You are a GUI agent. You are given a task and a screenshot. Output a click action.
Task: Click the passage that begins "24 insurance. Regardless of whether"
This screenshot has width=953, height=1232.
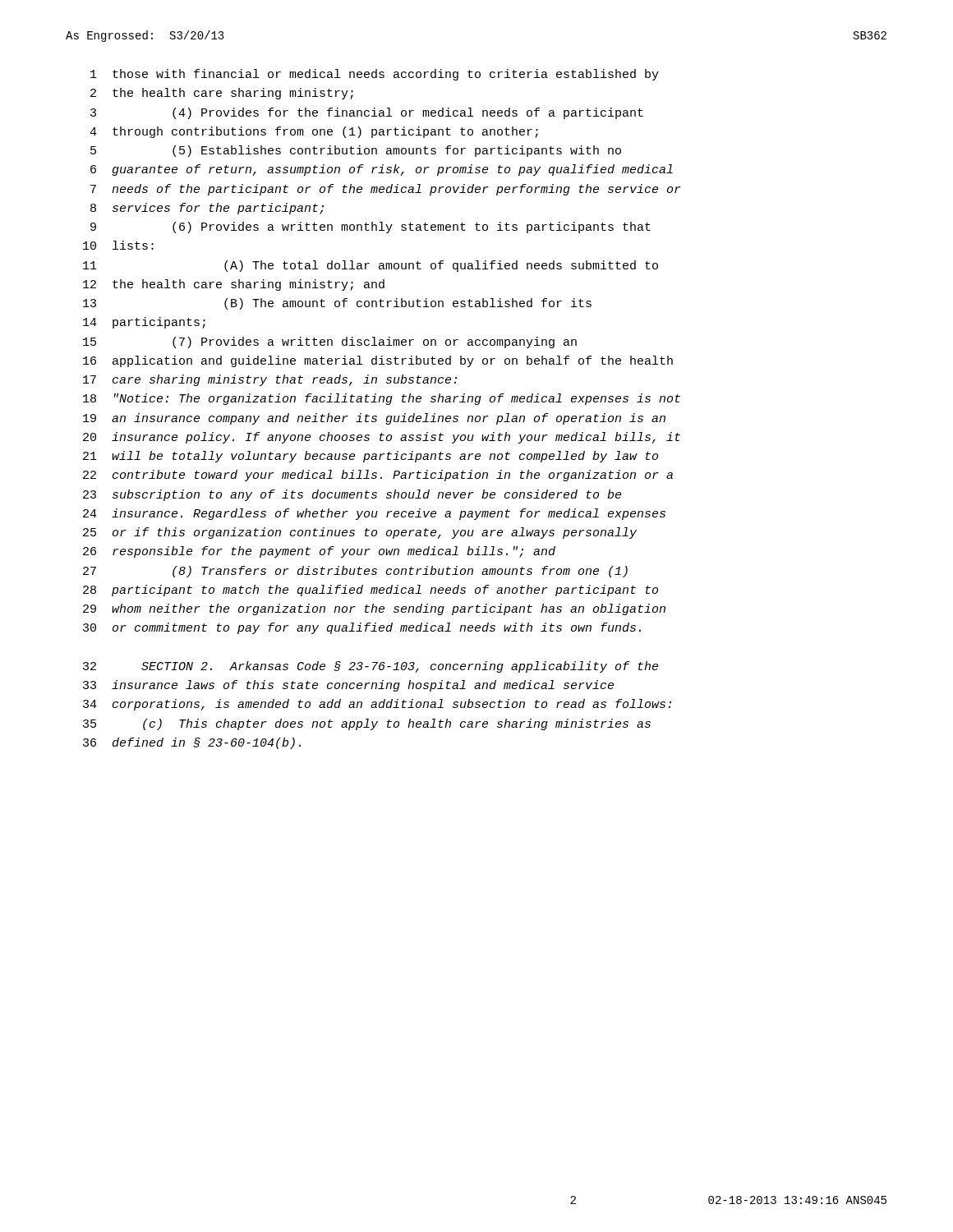point(366,514)
